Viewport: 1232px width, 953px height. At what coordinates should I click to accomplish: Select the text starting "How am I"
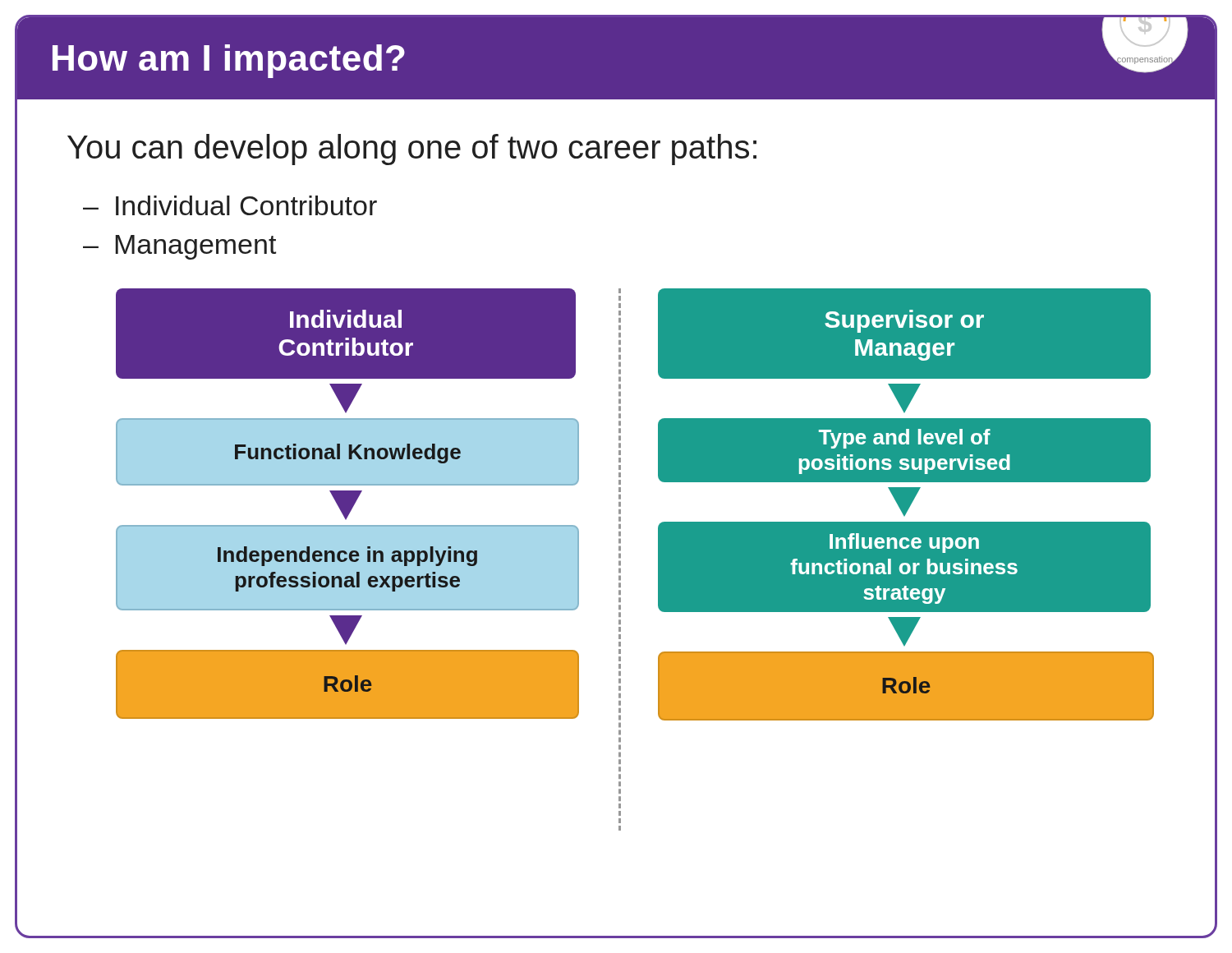(x=229, y=58)
